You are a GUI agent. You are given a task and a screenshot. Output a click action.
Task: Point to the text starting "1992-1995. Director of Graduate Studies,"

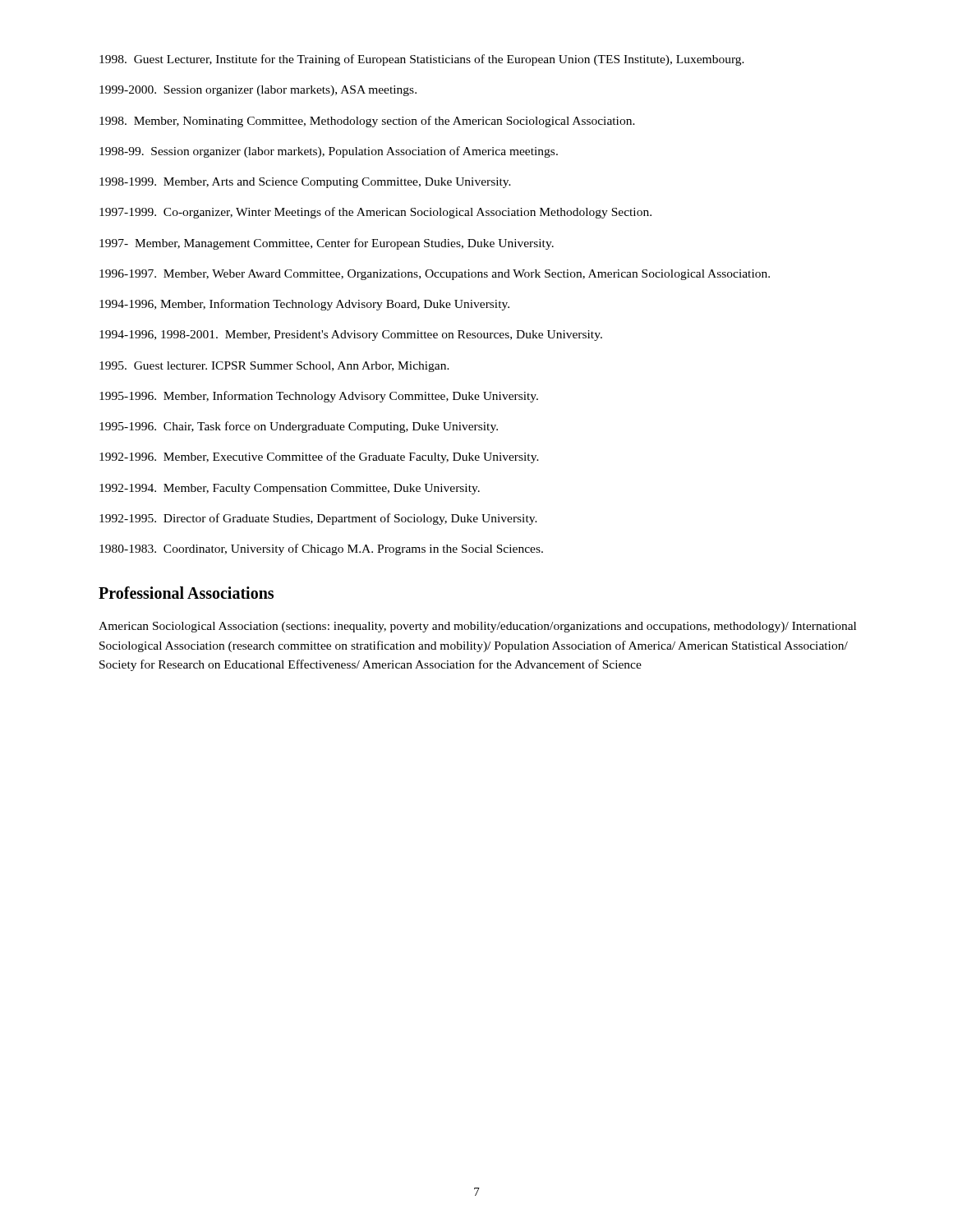pyautogui.click(x=318, y=518)
